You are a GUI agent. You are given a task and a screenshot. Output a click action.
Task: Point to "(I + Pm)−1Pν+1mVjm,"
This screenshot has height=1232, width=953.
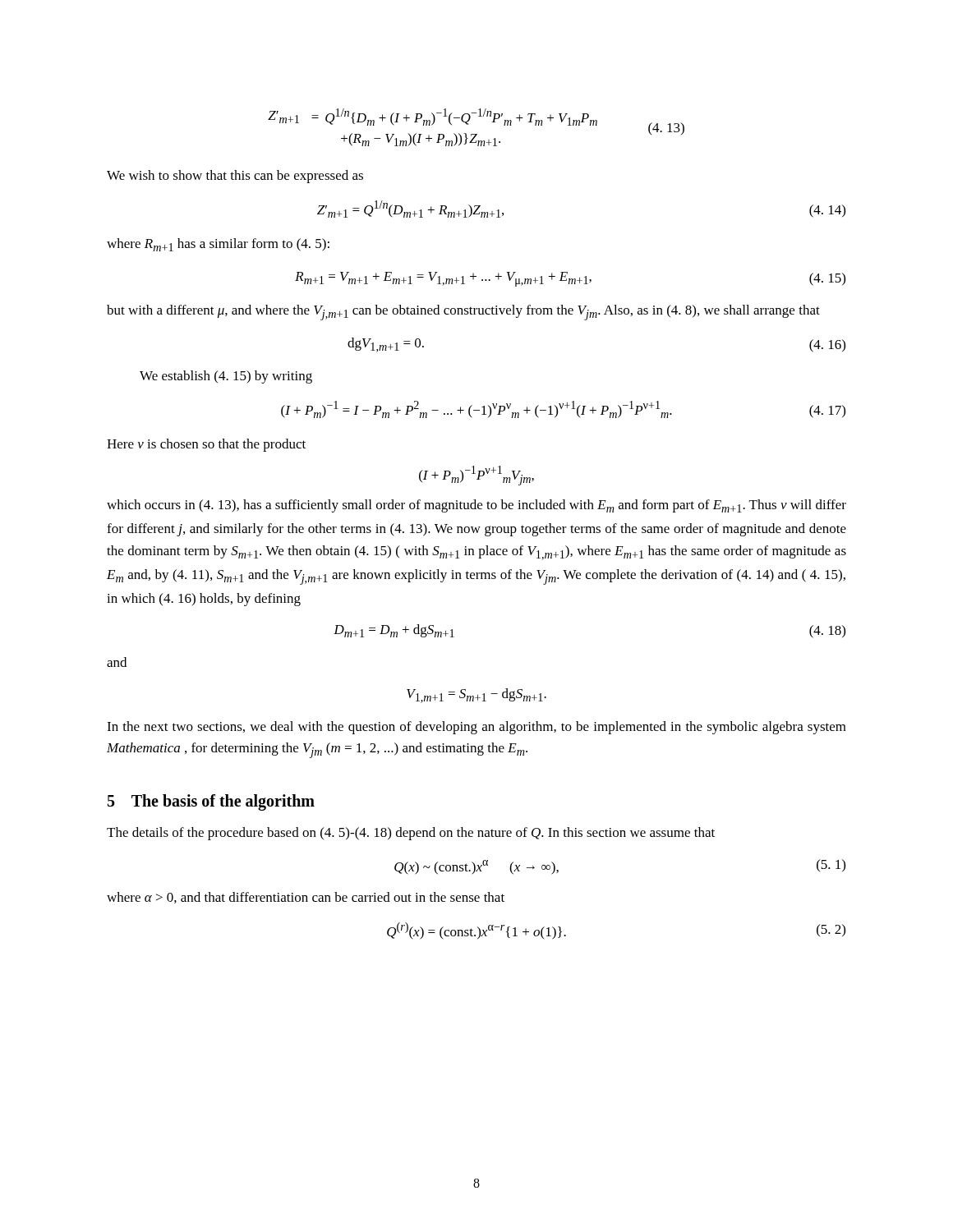tap(476, 474)
